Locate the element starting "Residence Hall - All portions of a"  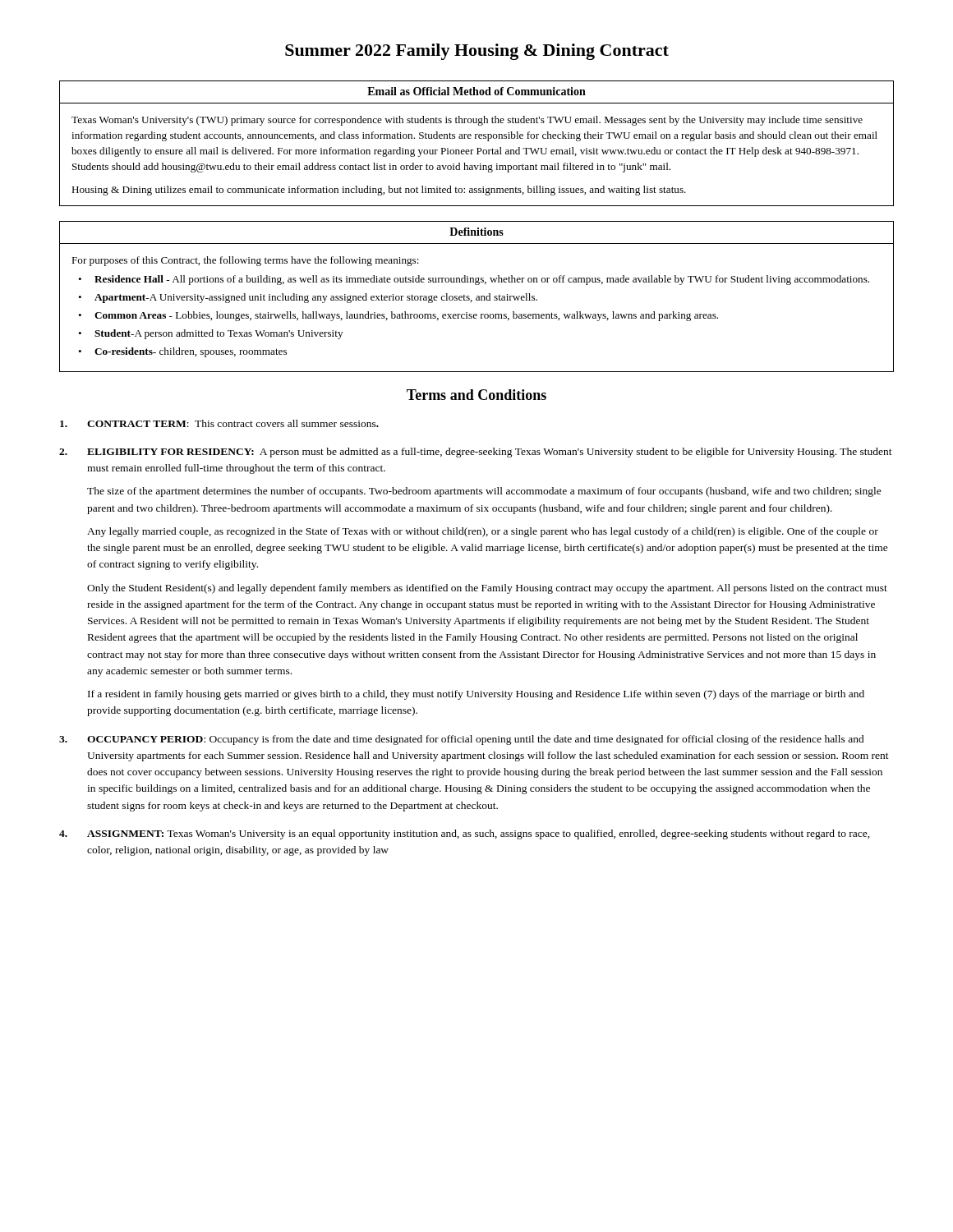(x=482, y=279)
